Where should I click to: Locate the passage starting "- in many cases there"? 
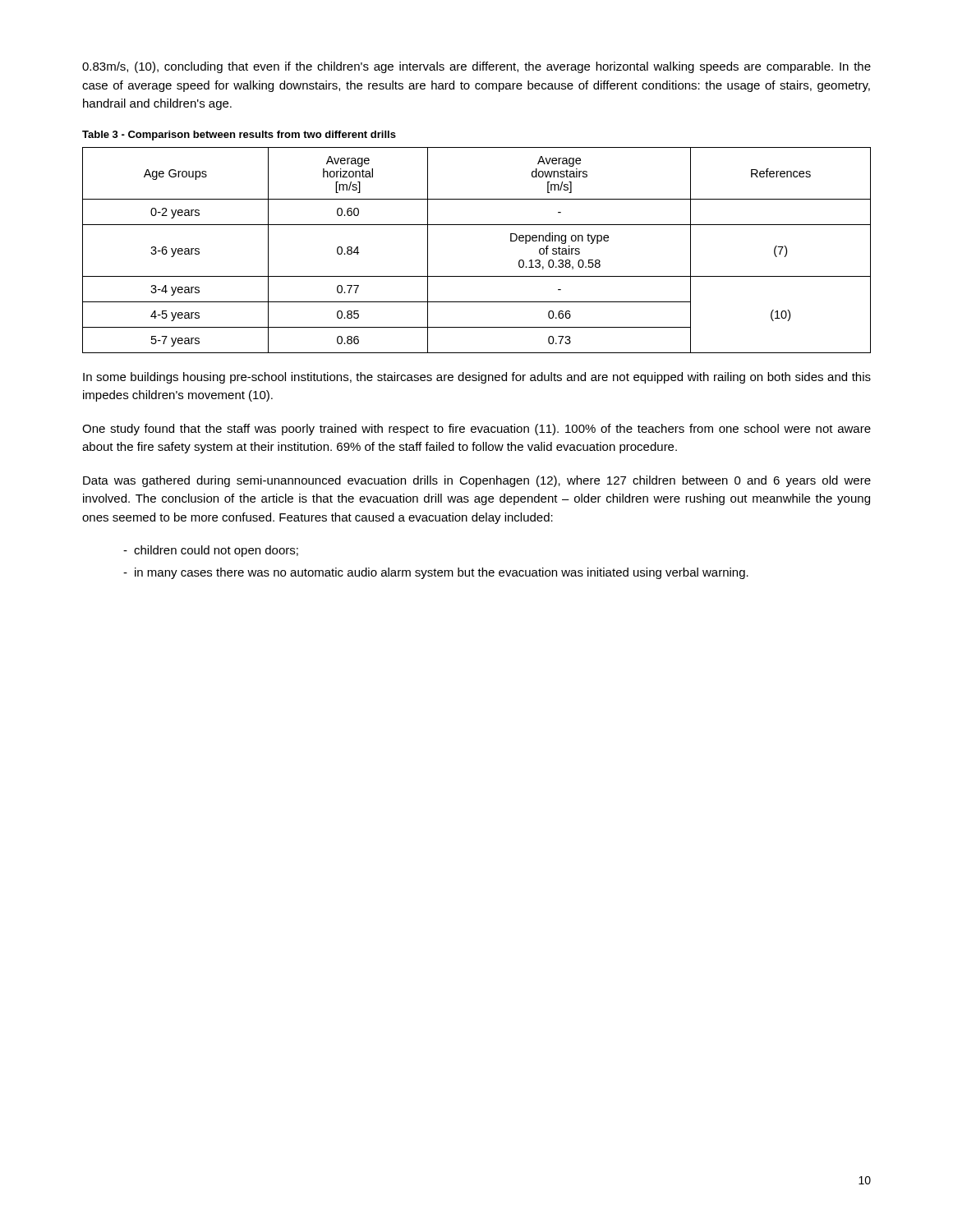click(497, 572)
